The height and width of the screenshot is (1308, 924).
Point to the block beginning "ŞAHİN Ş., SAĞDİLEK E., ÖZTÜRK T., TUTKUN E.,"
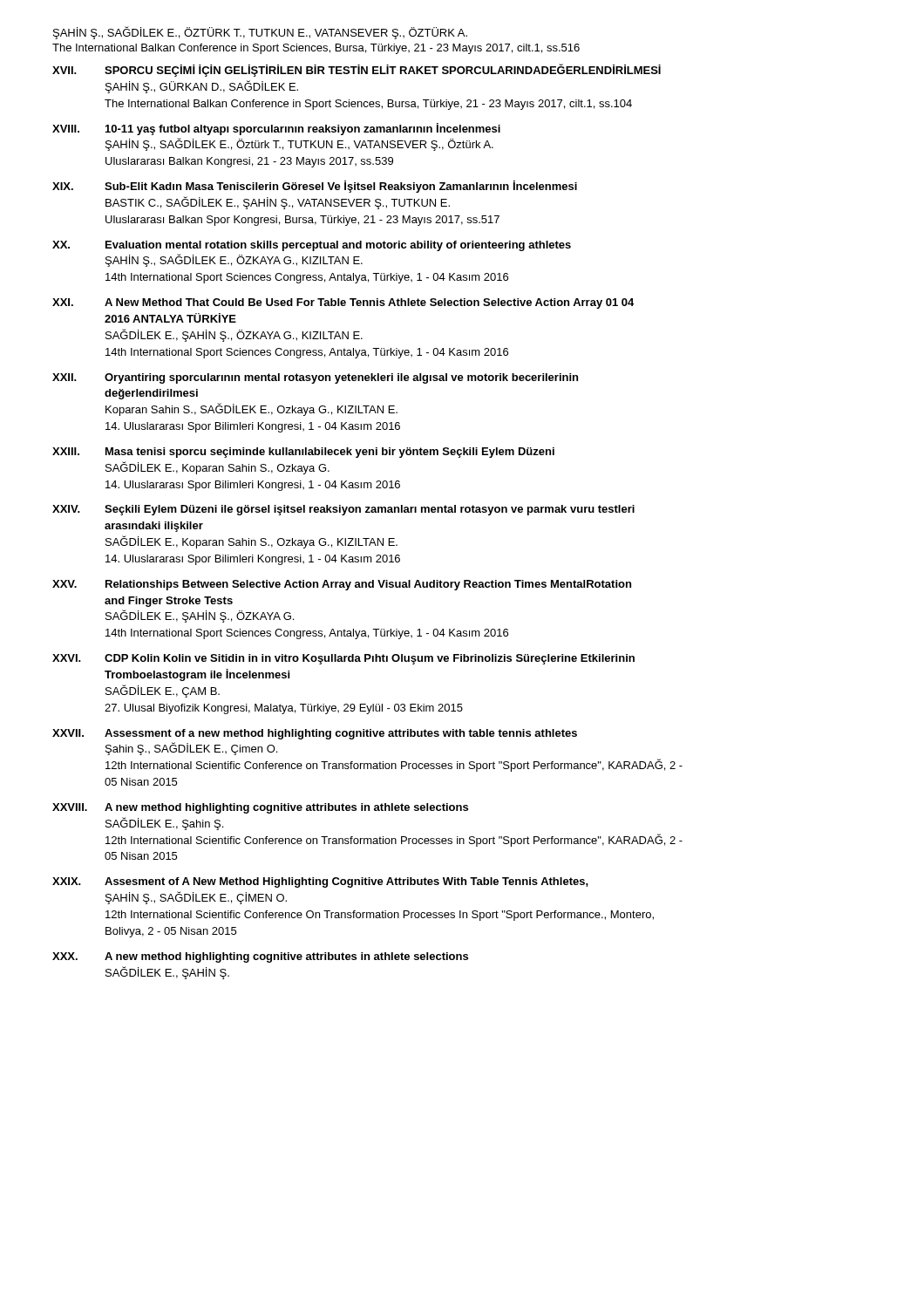260,33
